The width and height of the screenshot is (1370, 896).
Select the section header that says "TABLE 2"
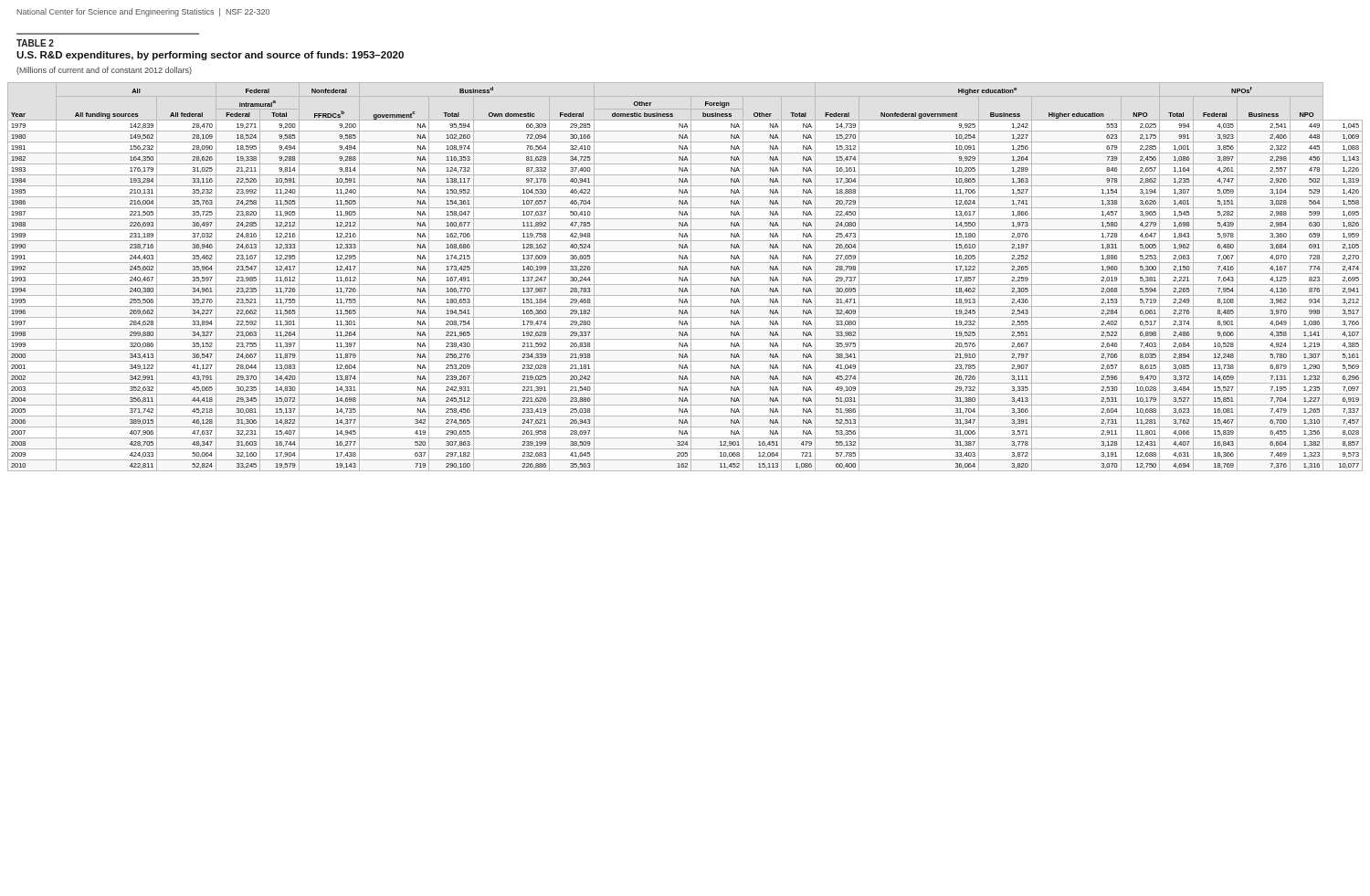click(x=35, y=43)
